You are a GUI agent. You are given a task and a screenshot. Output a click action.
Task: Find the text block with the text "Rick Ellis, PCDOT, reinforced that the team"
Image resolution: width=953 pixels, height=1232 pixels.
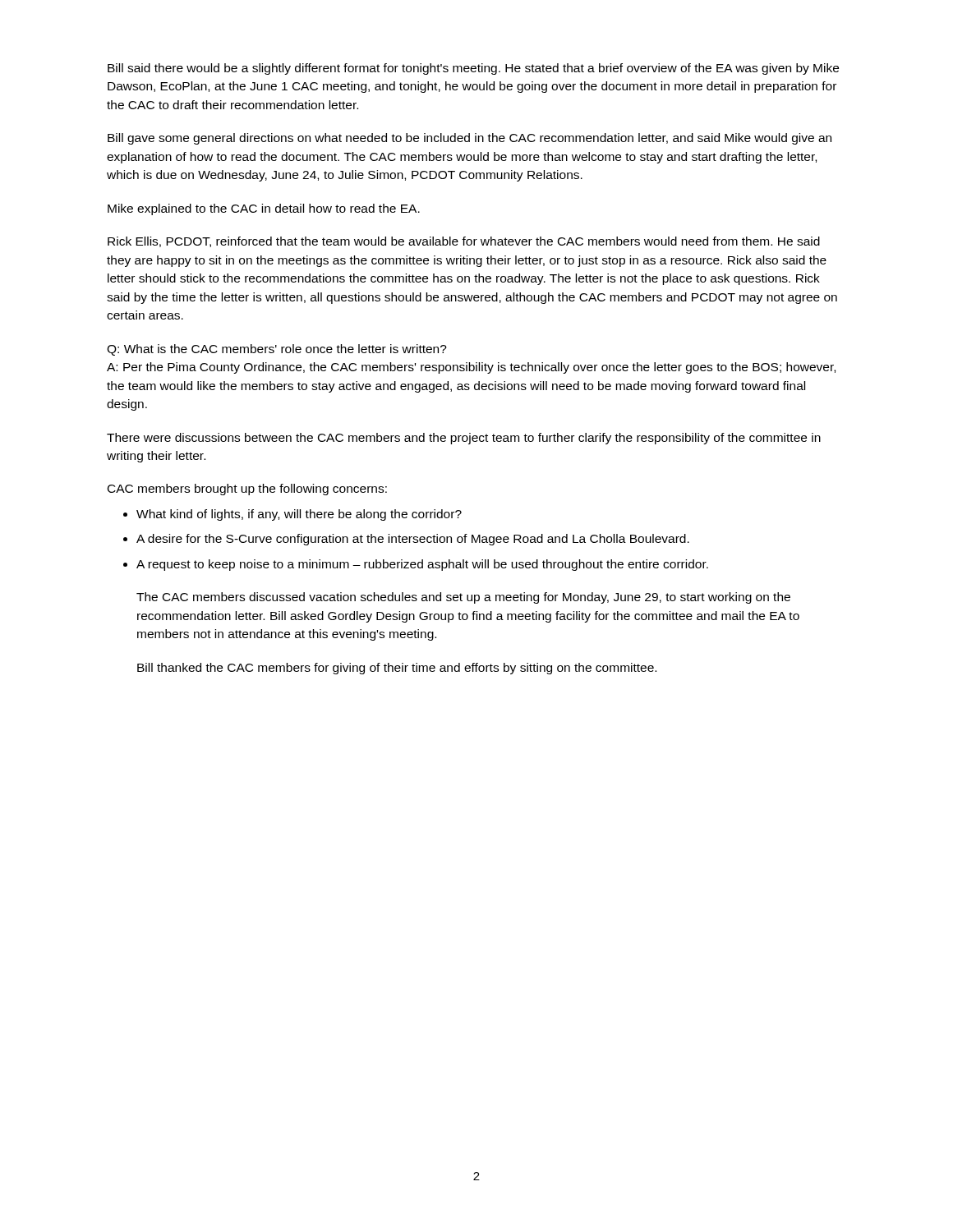coord(472,278)
